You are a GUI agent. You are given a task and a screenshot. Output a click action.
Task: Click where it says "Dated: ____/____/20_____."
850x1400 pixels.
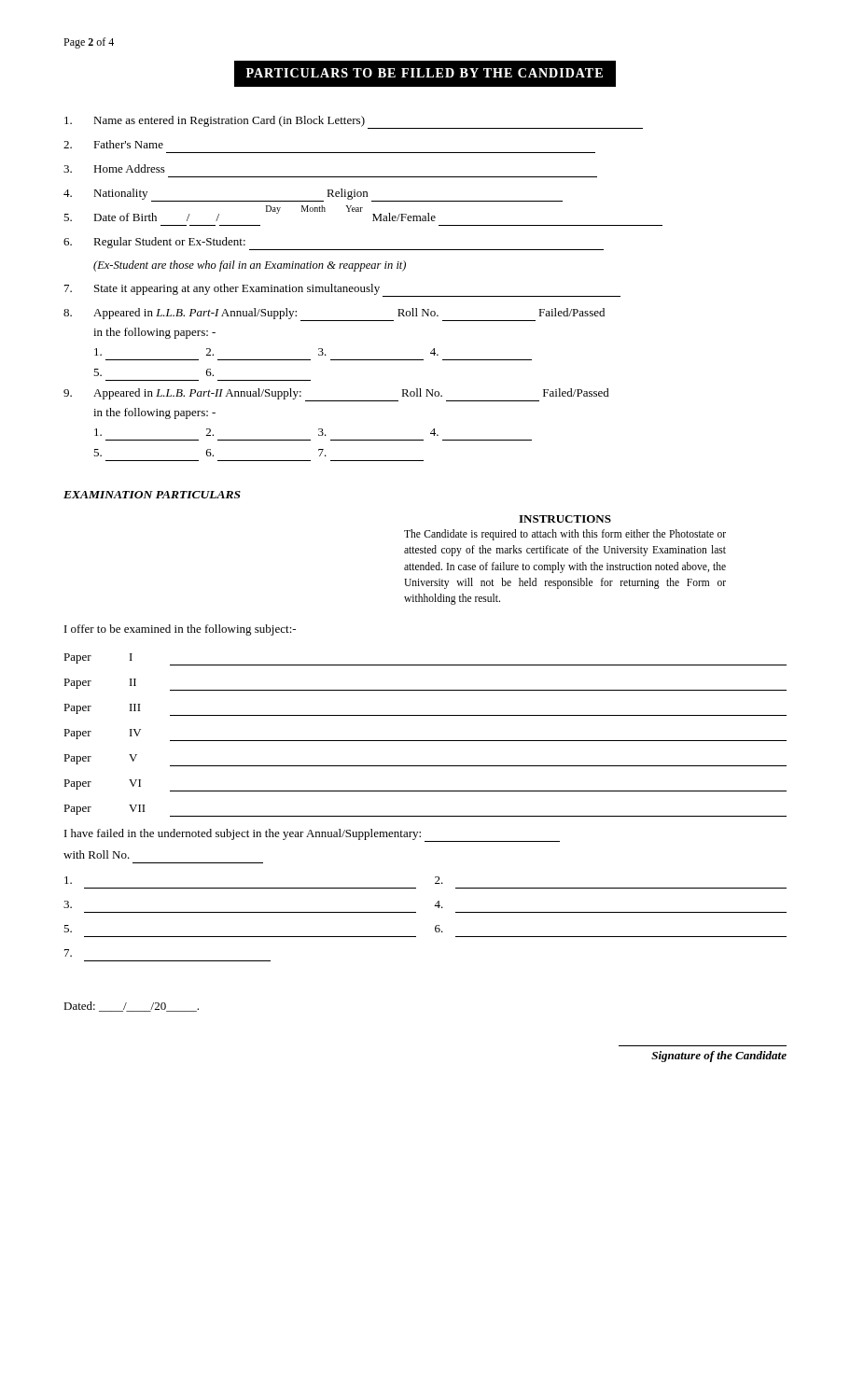coord(131,1006)
